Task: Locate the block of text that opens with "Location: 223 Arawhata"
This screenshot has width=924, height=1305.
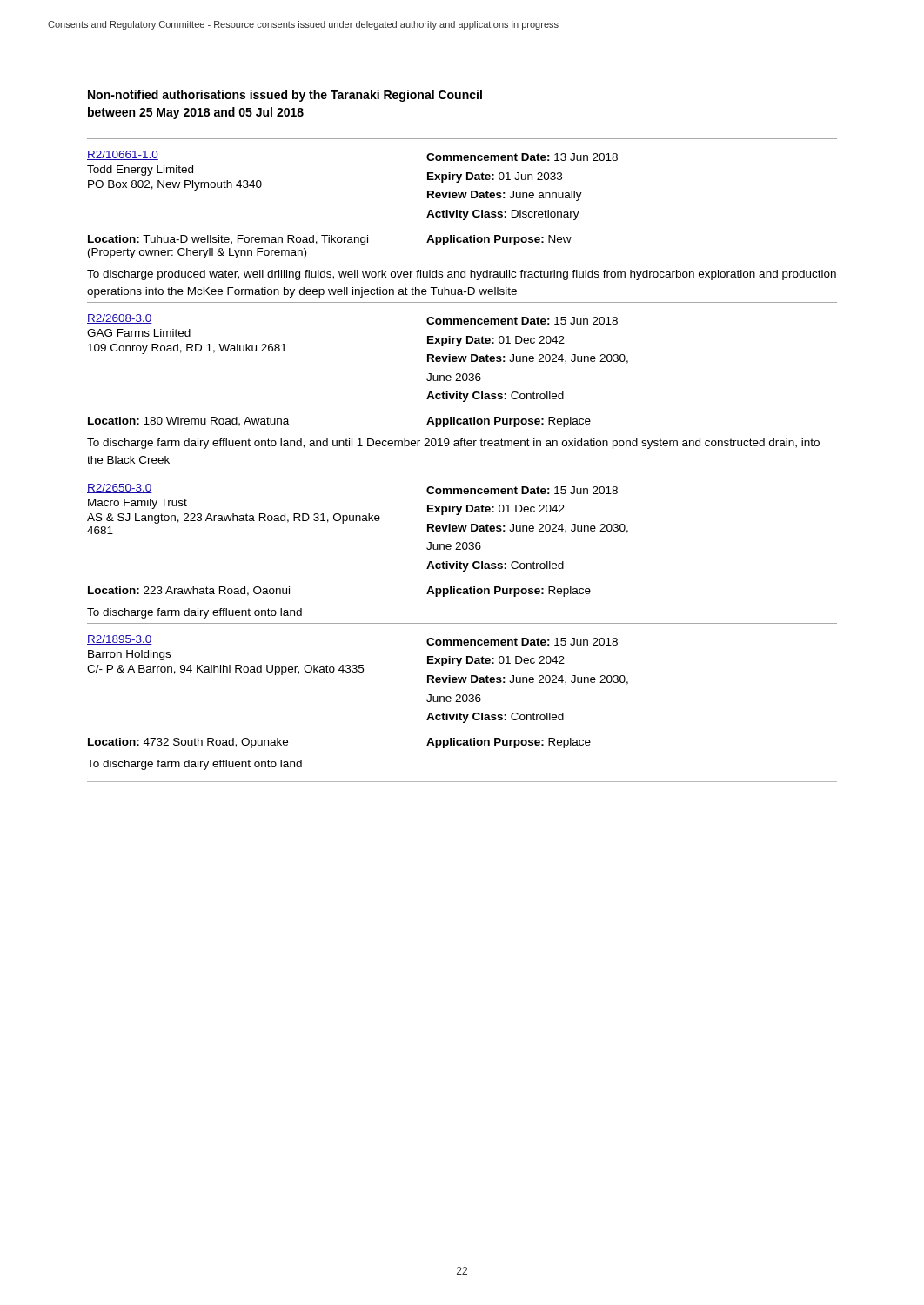Action: coord(189,590)
